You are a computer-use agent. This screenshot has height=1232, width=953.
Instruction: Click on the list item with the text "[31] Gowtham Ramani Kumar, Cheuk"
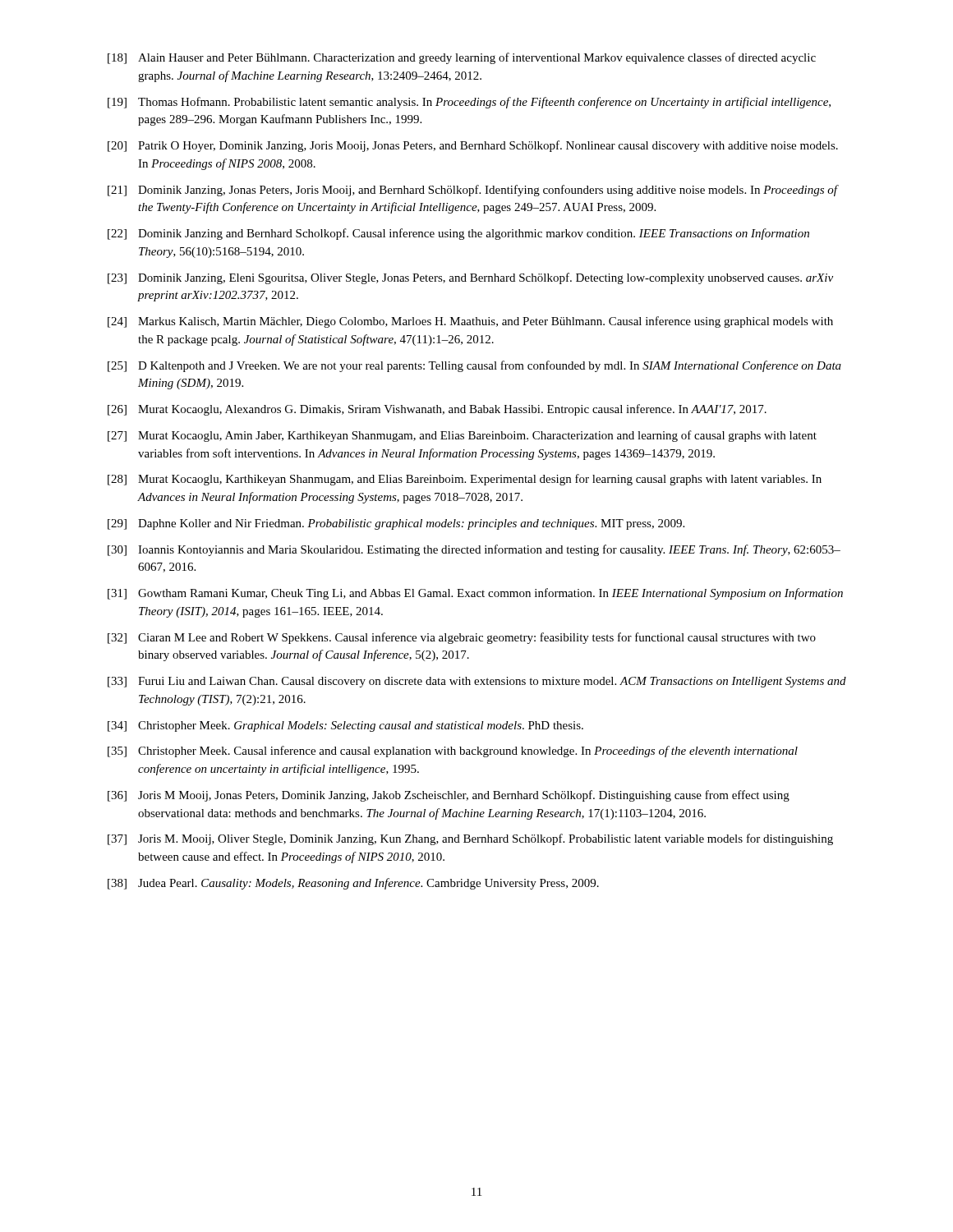[x=476, y=603]
